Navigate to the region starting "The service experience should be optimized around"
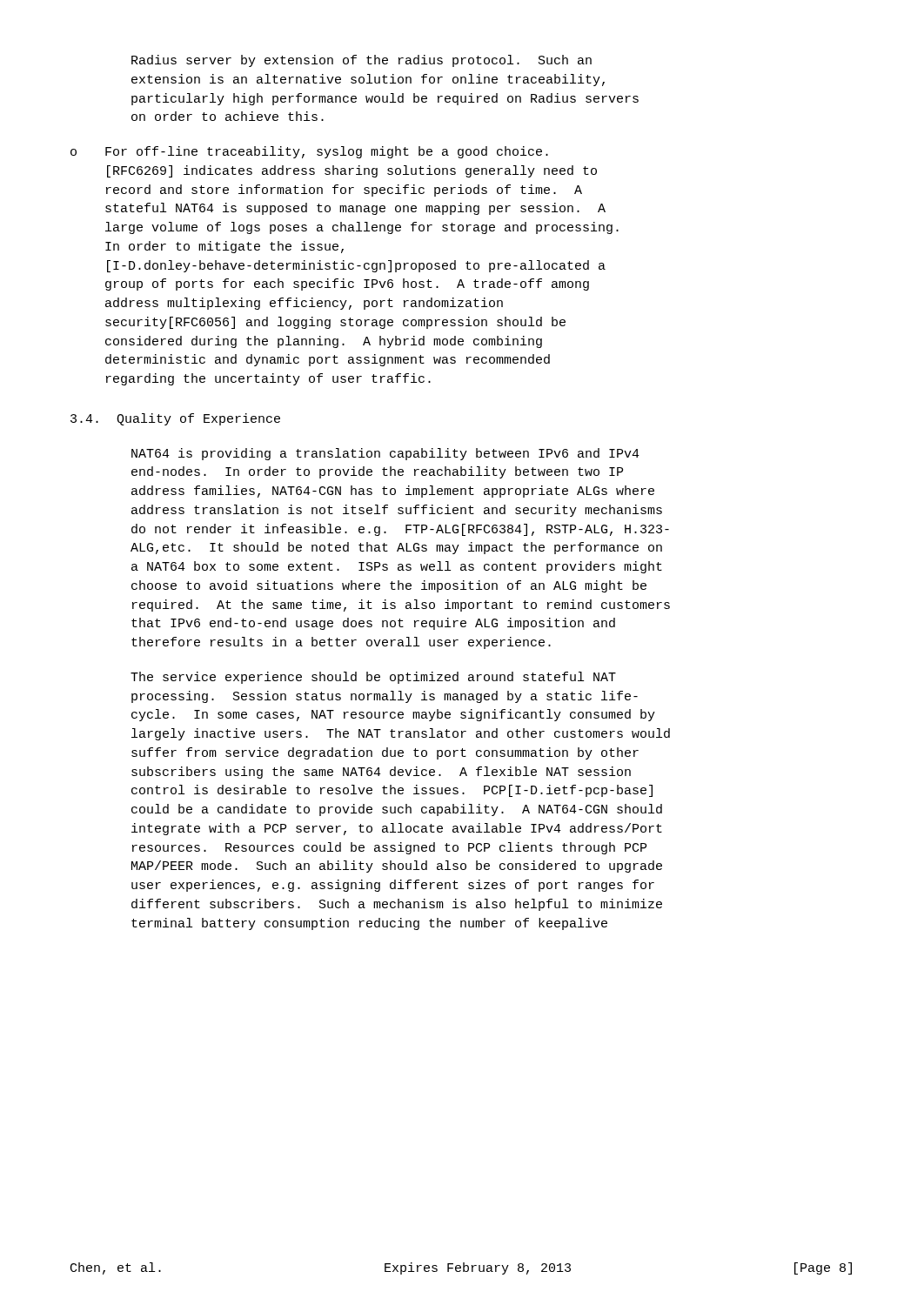The height and width of the screenshot is (1305, 924). (401, 801)
